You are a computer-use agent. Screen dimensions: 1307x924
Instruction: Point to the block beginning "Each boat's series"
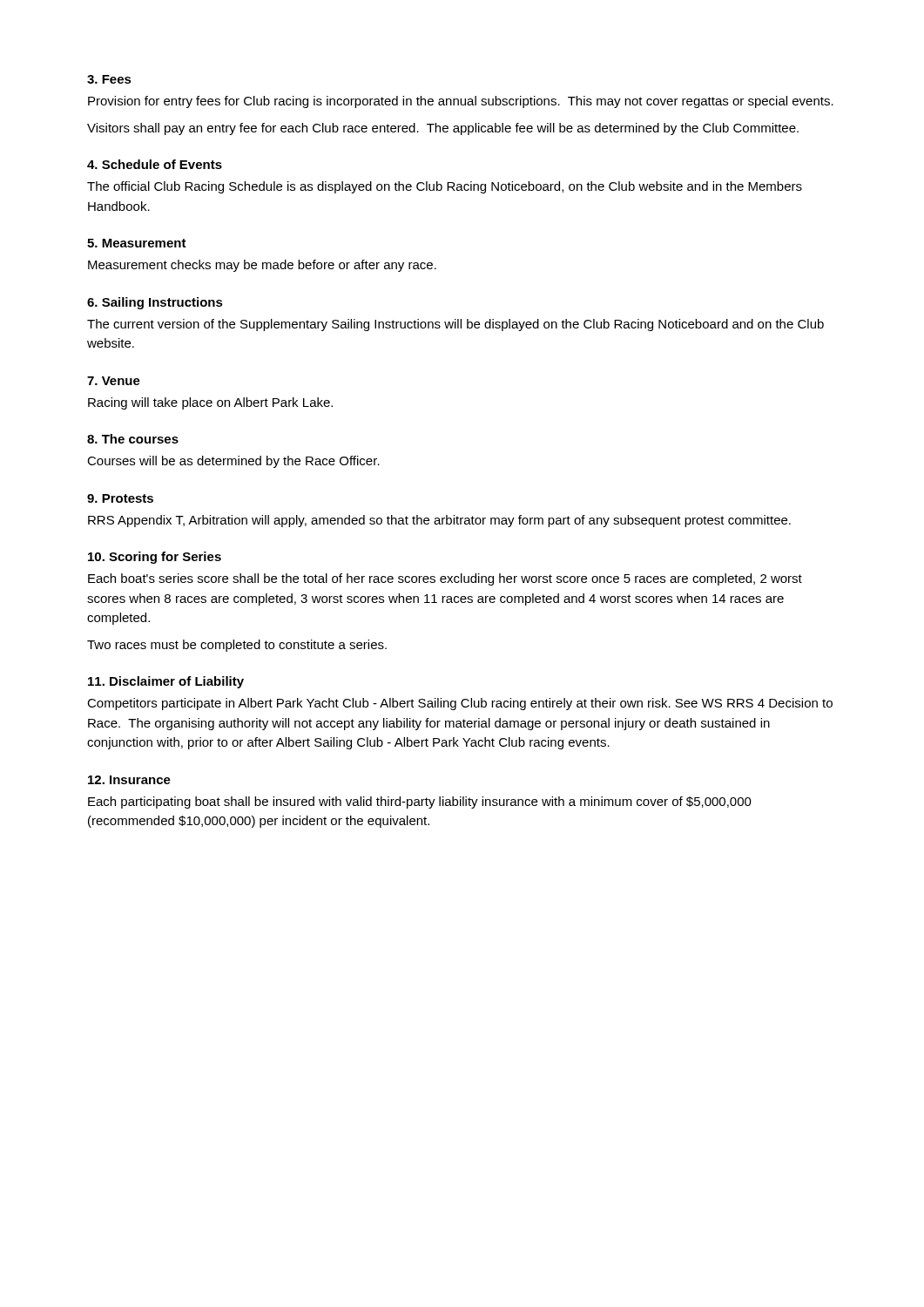tap(444, 598)
